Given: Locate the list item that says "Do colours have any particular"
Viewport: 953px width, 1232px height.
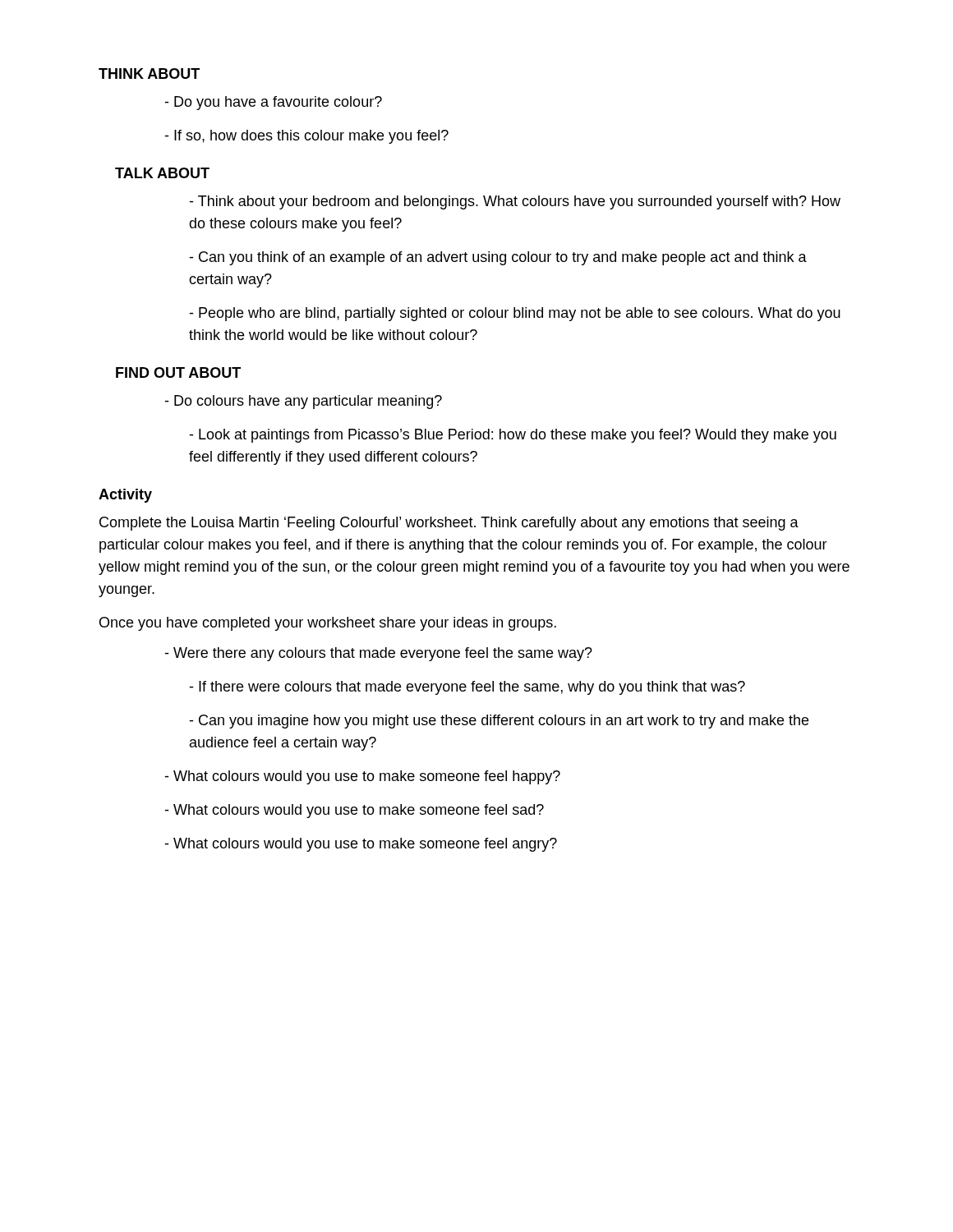Looking at the screenshot, I should (303, 401).
